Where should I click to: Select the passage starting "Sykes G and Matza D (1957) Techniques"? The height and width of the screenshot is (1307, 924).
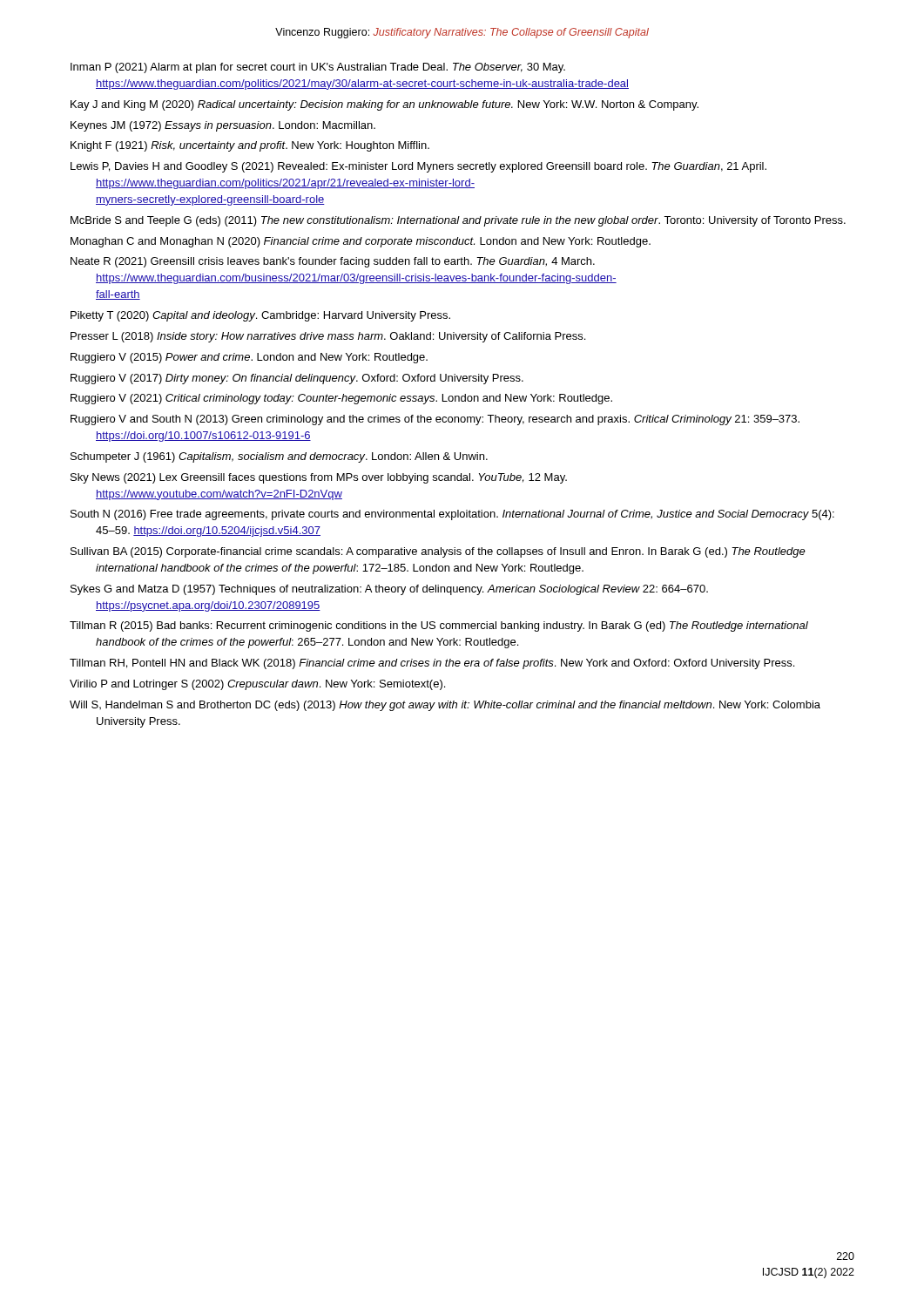[389, 597]
